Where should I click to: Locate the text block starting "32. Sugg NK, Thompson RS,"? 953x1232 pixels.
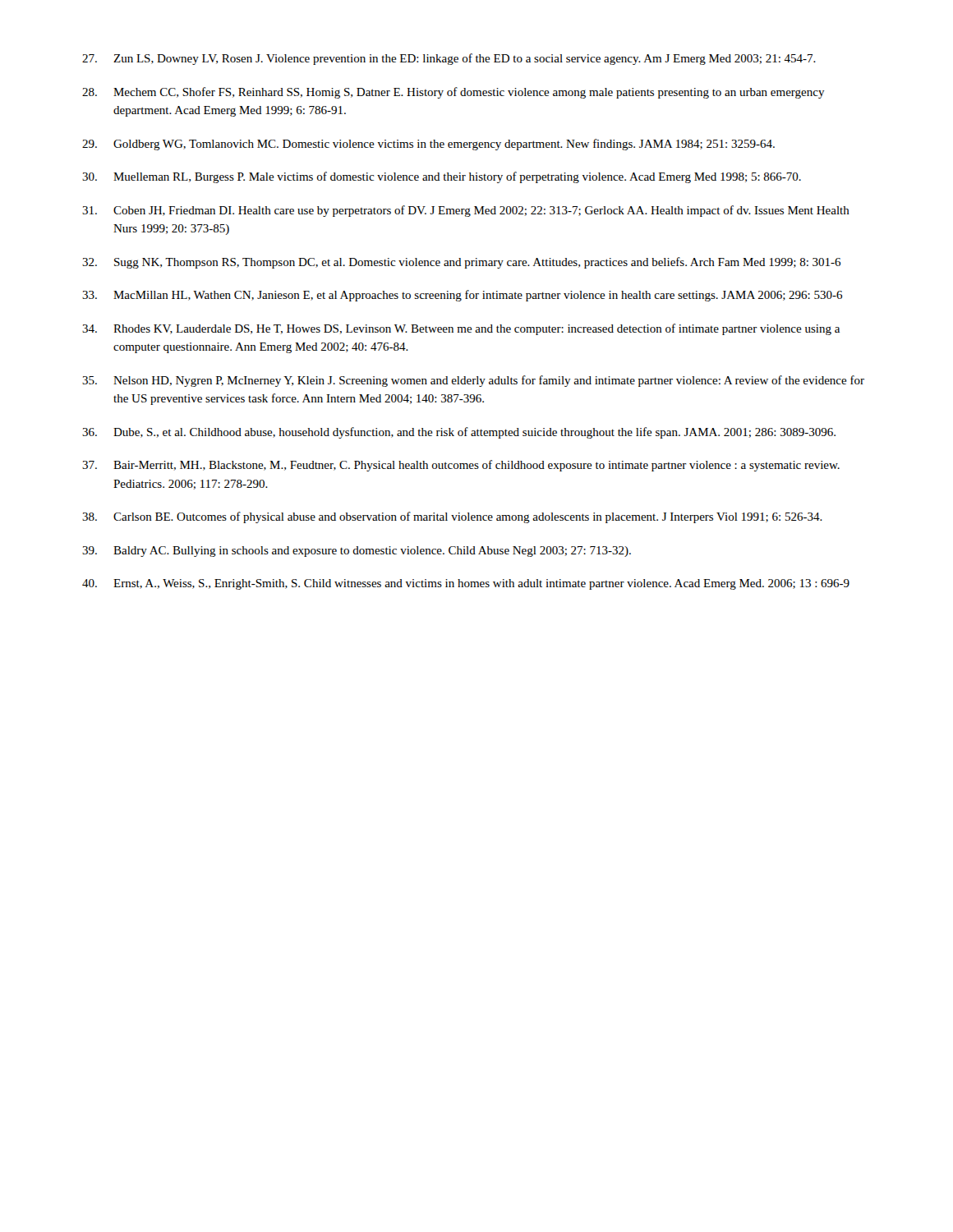[x=476, y=262]
